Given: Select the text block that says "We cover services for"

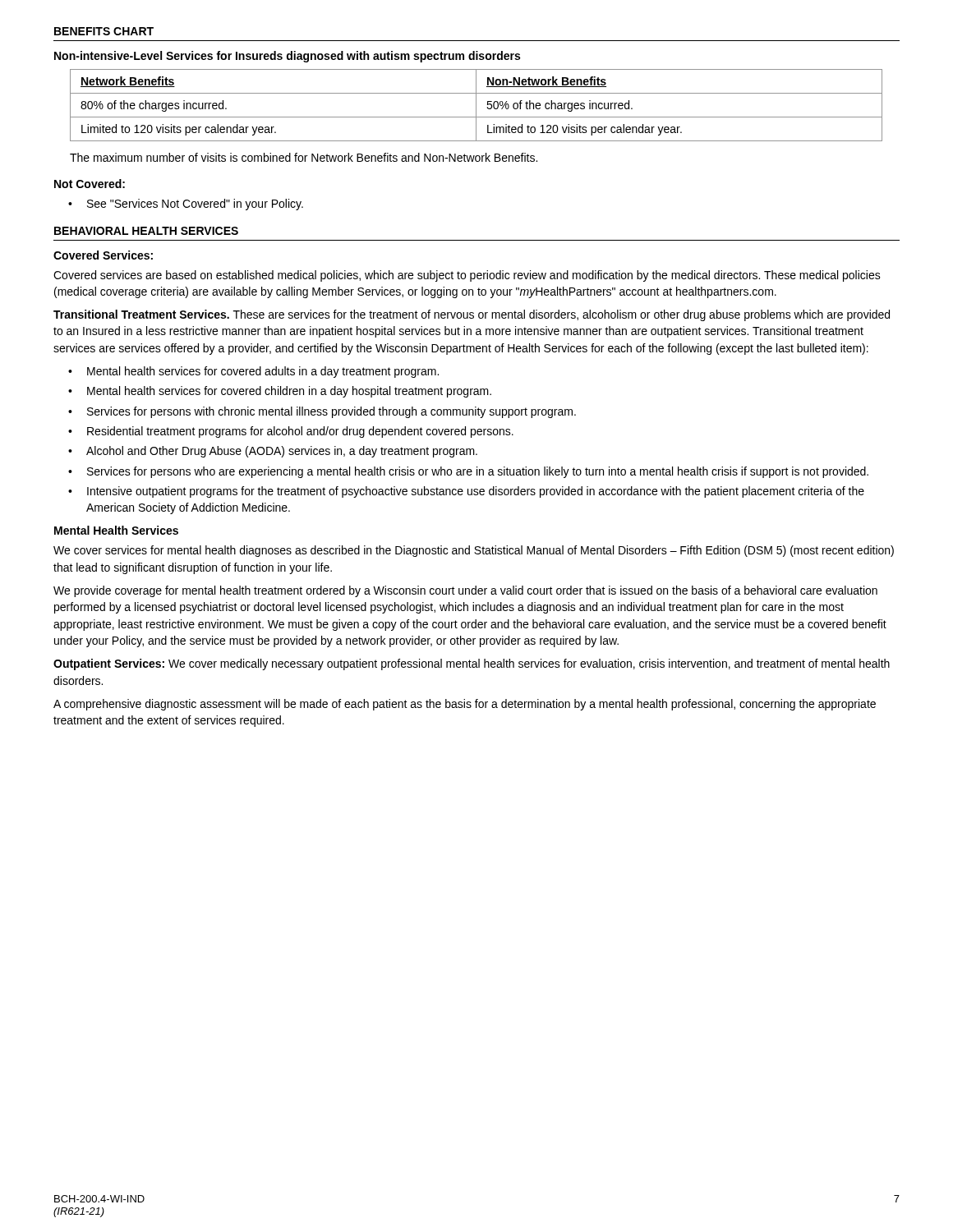Looking at the screenshot, I should pos(474,559).
